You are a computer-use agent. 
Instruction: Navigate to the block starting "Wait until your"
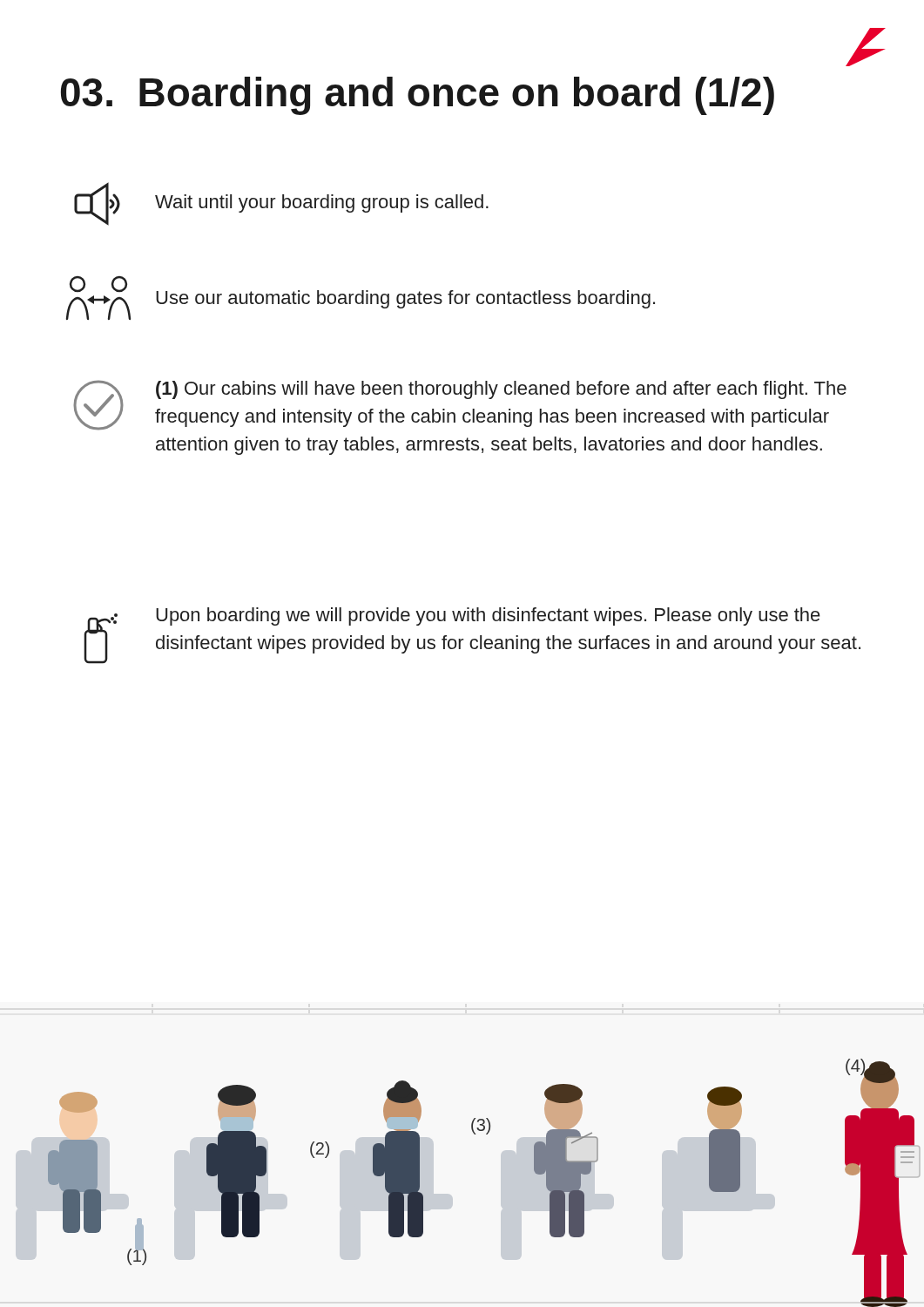tap(465, 202)
